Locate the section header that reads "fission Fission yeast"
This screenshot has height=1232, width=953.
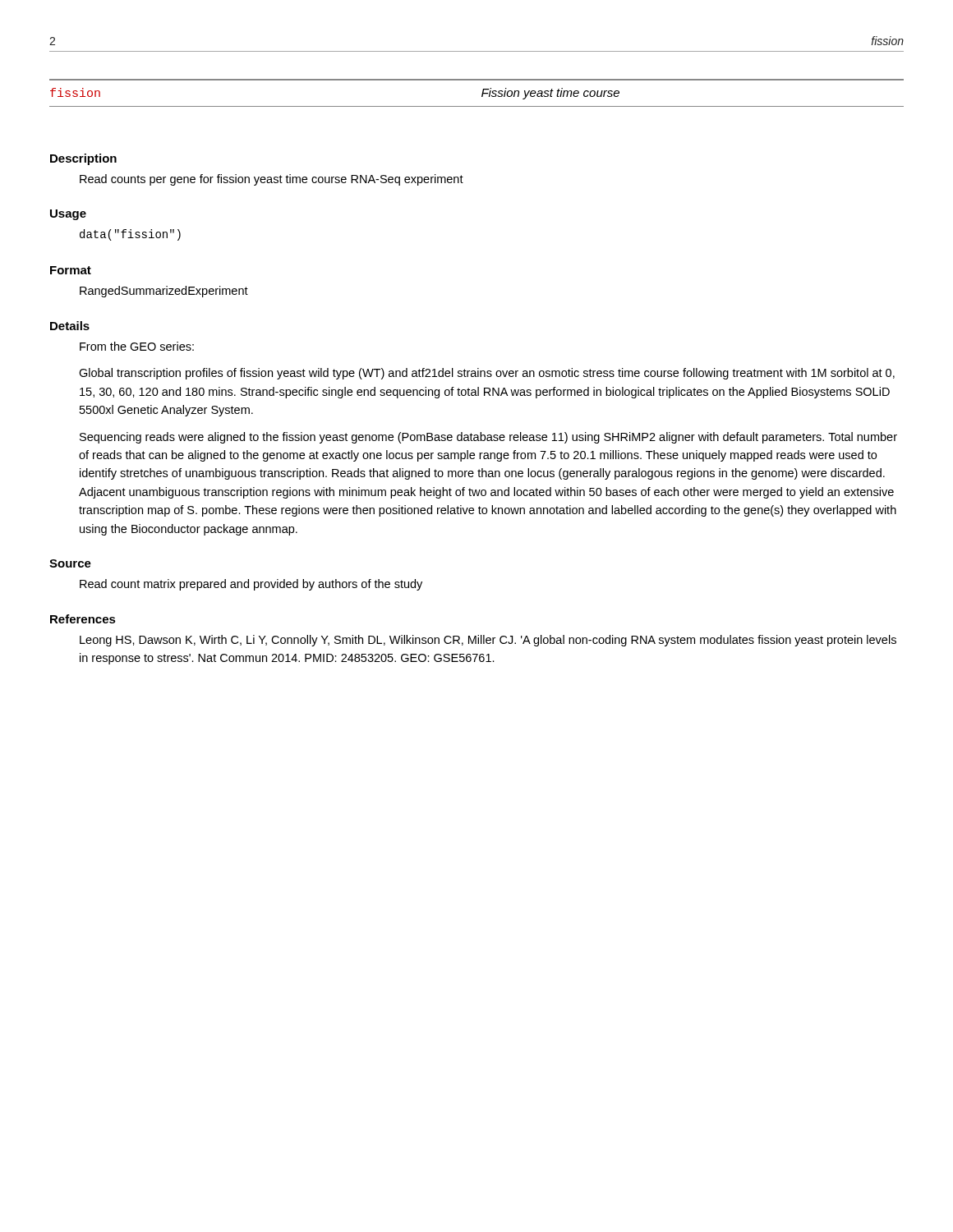click(x=476, y=93)
